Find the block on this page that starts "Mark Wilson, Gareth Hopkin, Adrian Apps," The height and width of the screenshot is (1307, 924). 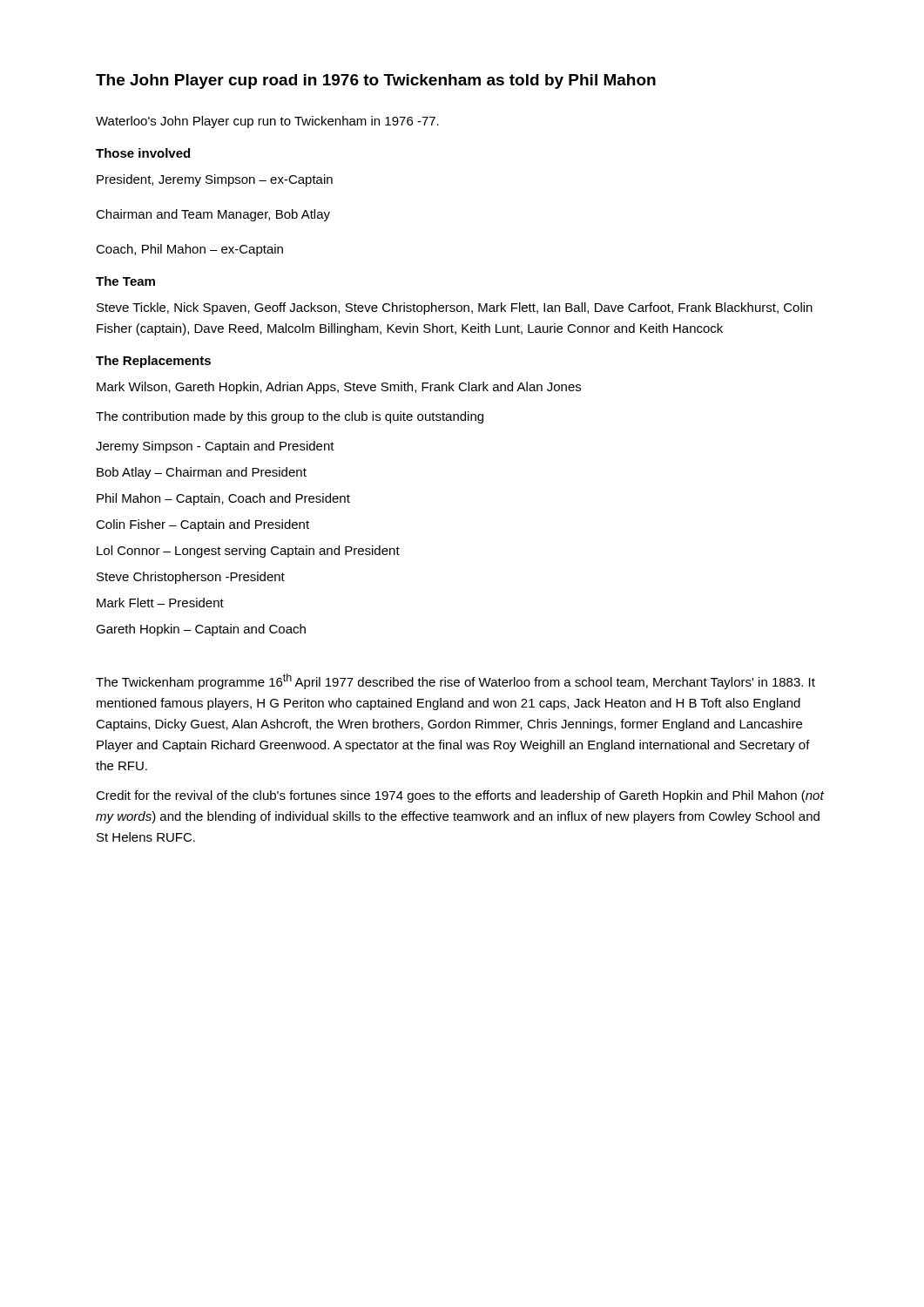[x=339, y=386]
